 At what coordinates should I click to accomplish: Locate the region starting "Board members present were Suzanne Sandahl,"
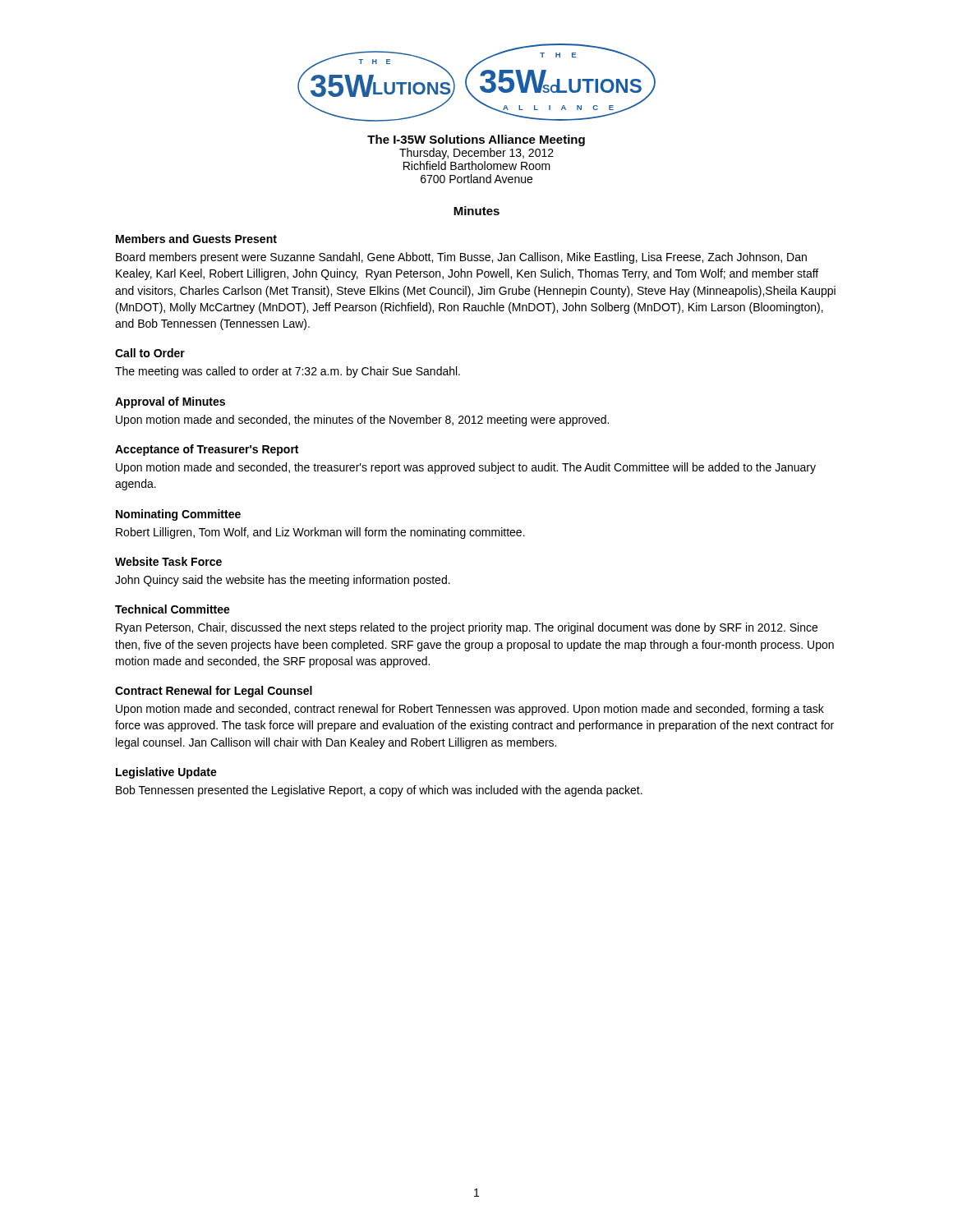pos(476,290)
